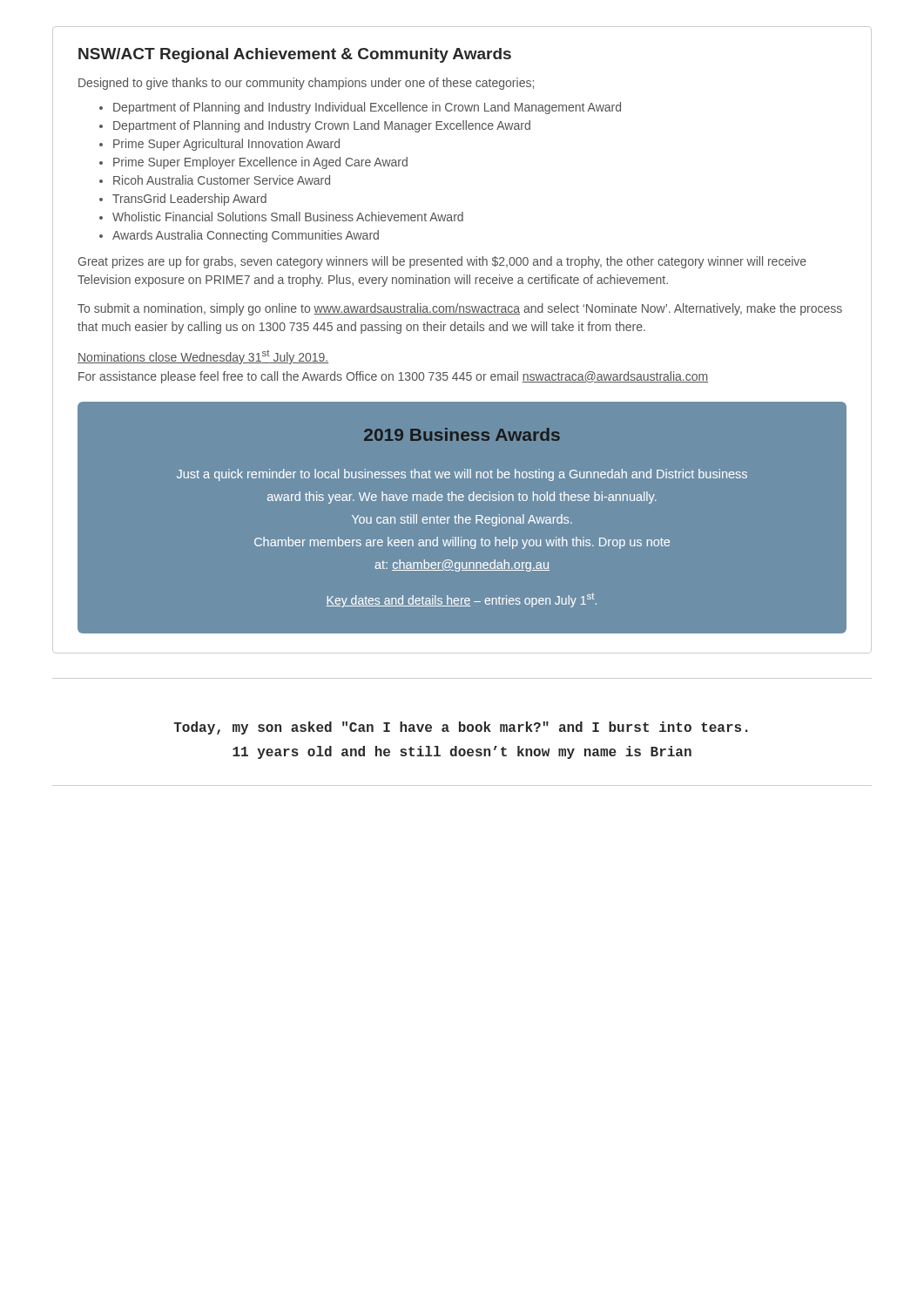924x1307 pixels.
Task: Select the list item that says "Department of Planning and Industry Individual Excellence in"
Action: tap(367, 107)
